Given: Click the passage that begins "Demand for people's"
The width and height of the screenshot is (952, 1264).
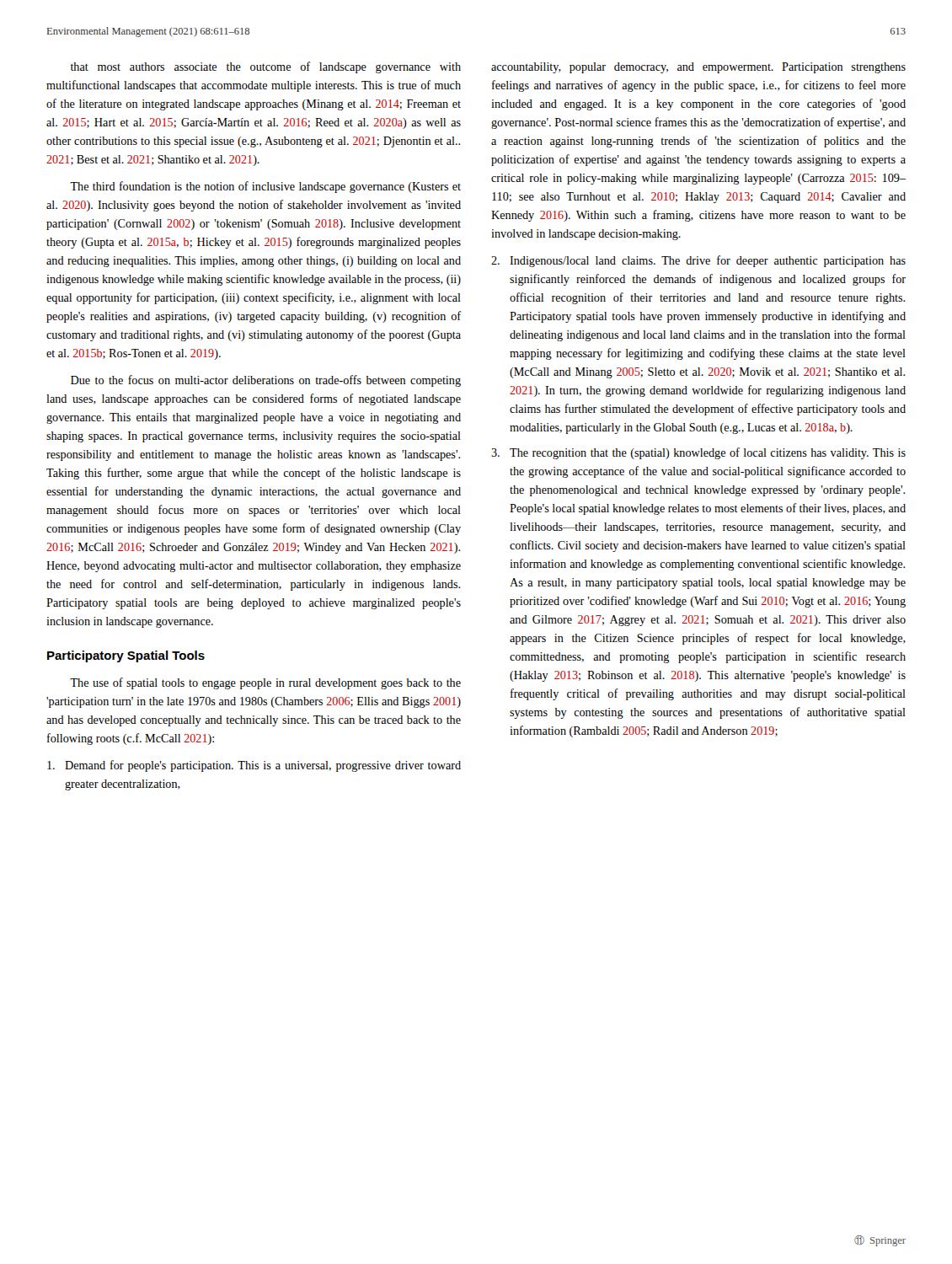Looking at the screenshot, I should coord(254,775).
